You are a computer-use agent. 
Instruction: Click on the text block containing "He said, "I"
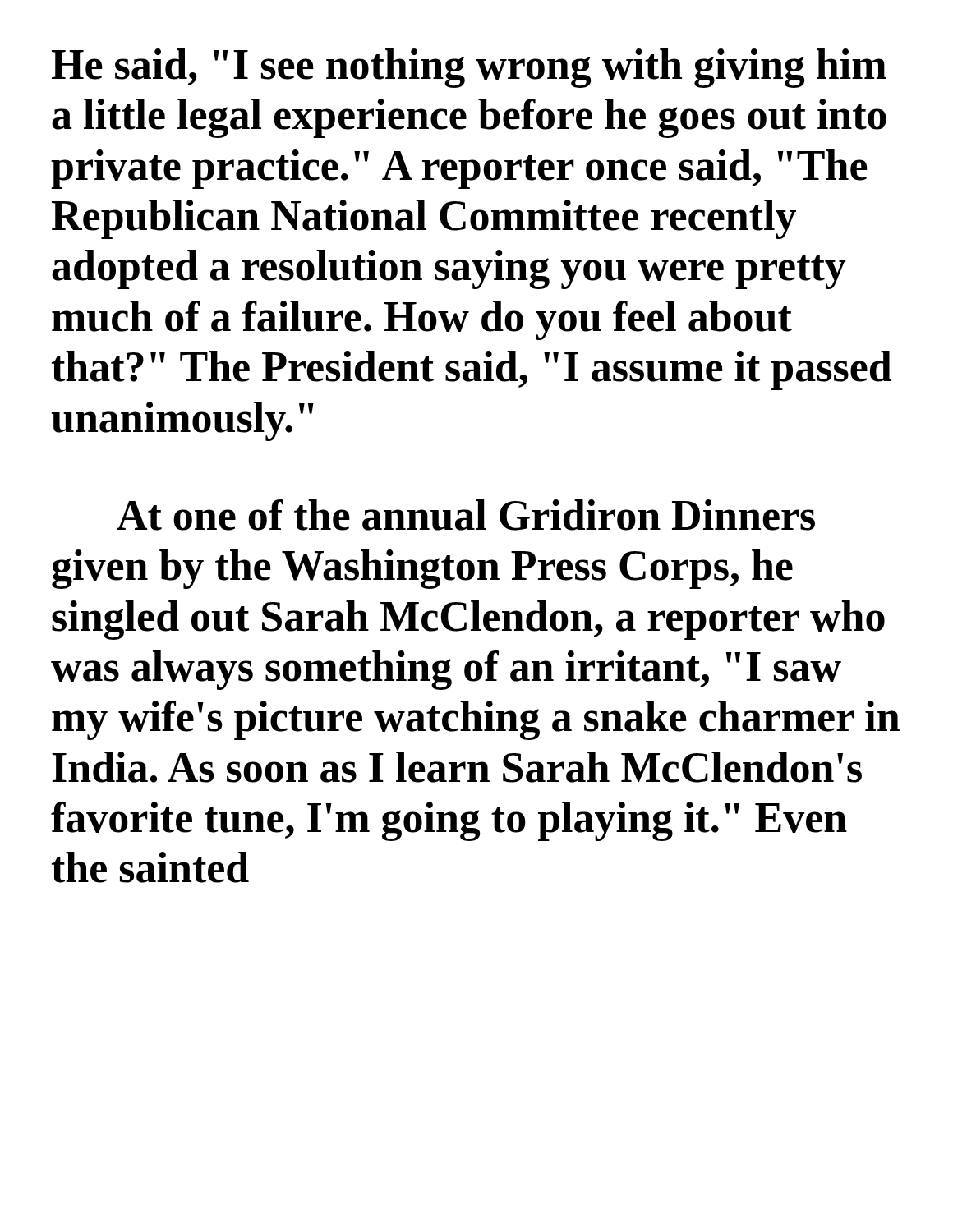tap(471, 241)
